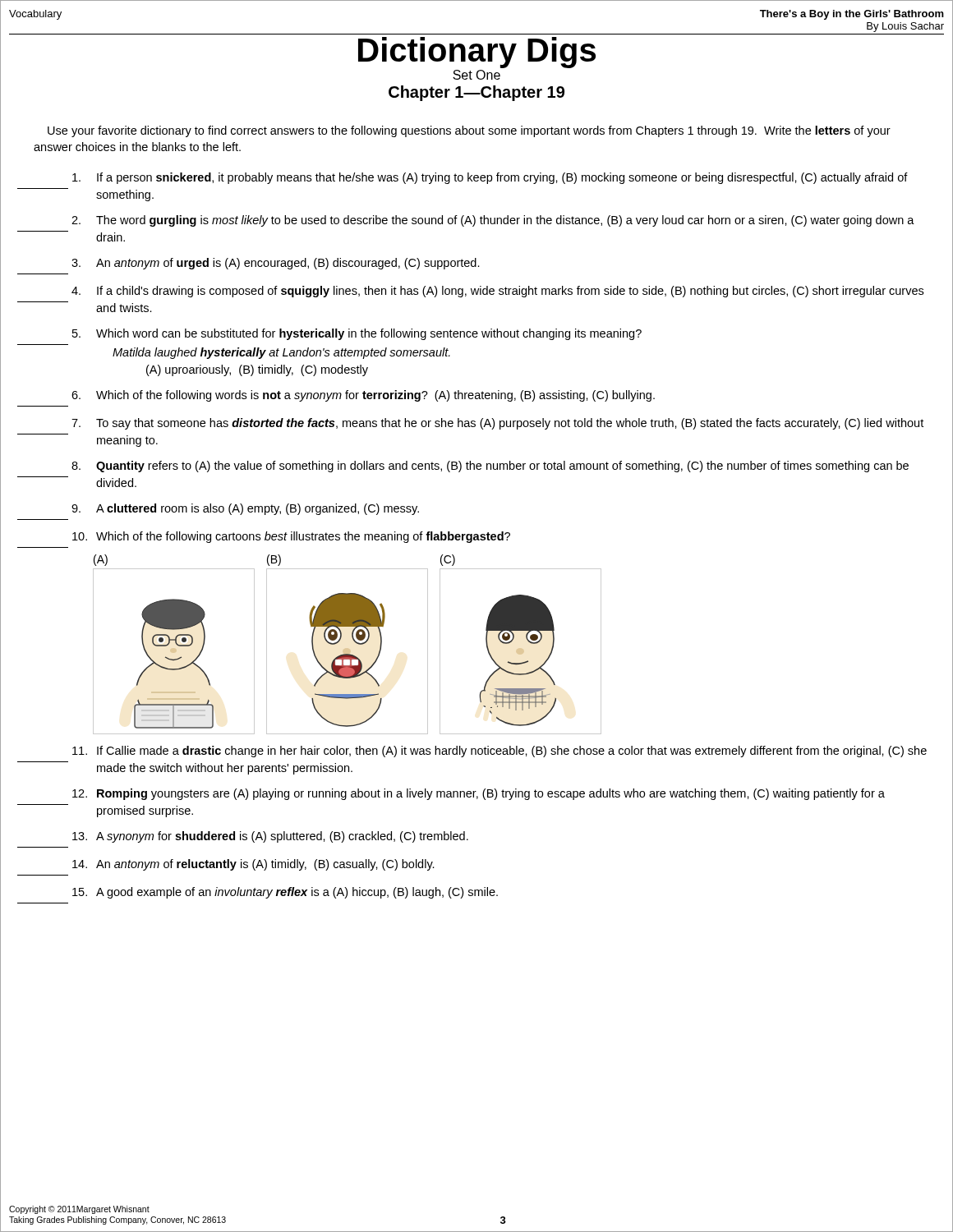
Task: Where is the passage that starts "4. If a child's drawing is composed"?
Action: 476,300
